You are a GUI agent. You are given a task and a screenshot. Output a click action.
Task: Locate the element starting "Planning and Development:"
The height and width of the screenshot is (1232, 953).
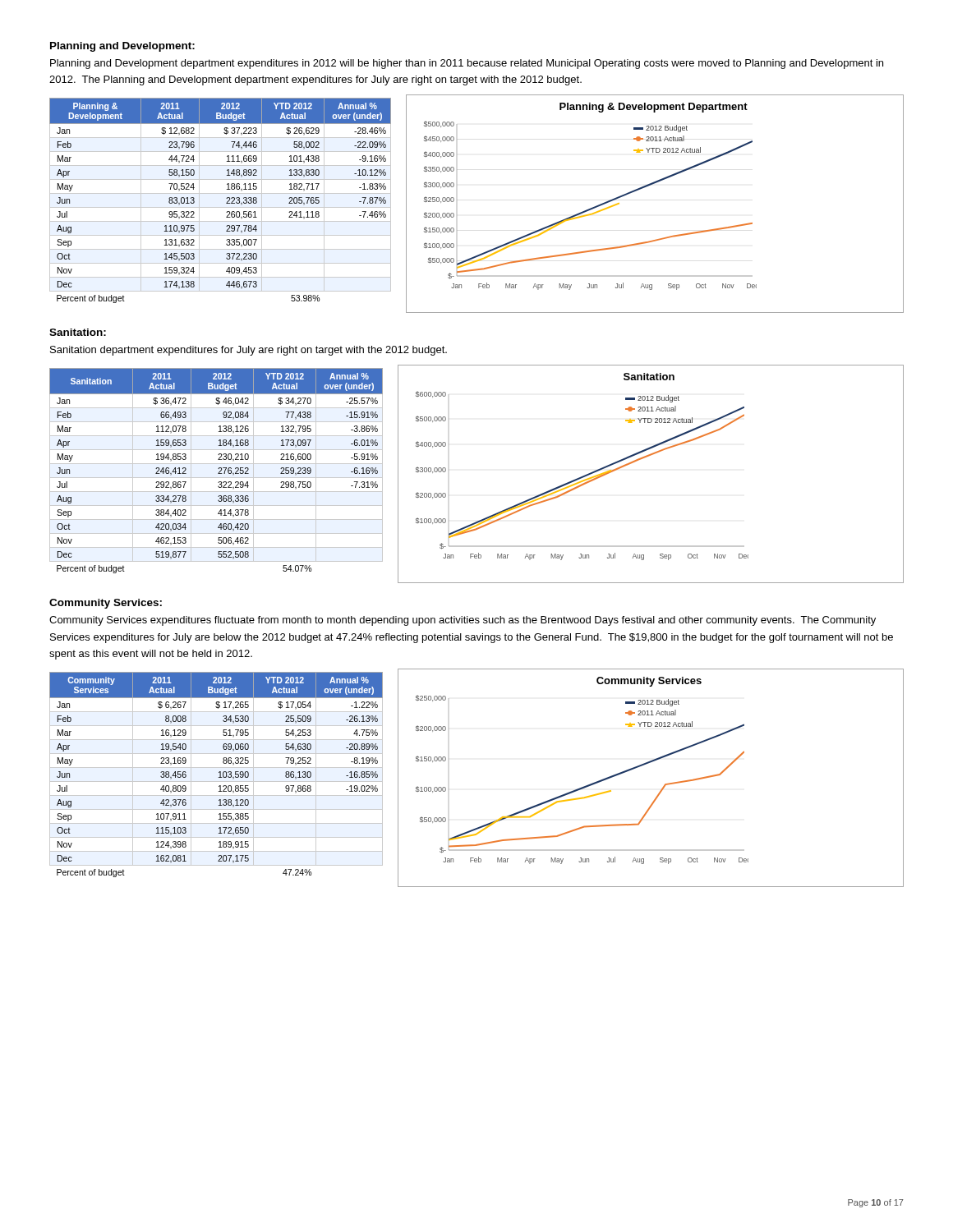(122, 46)
